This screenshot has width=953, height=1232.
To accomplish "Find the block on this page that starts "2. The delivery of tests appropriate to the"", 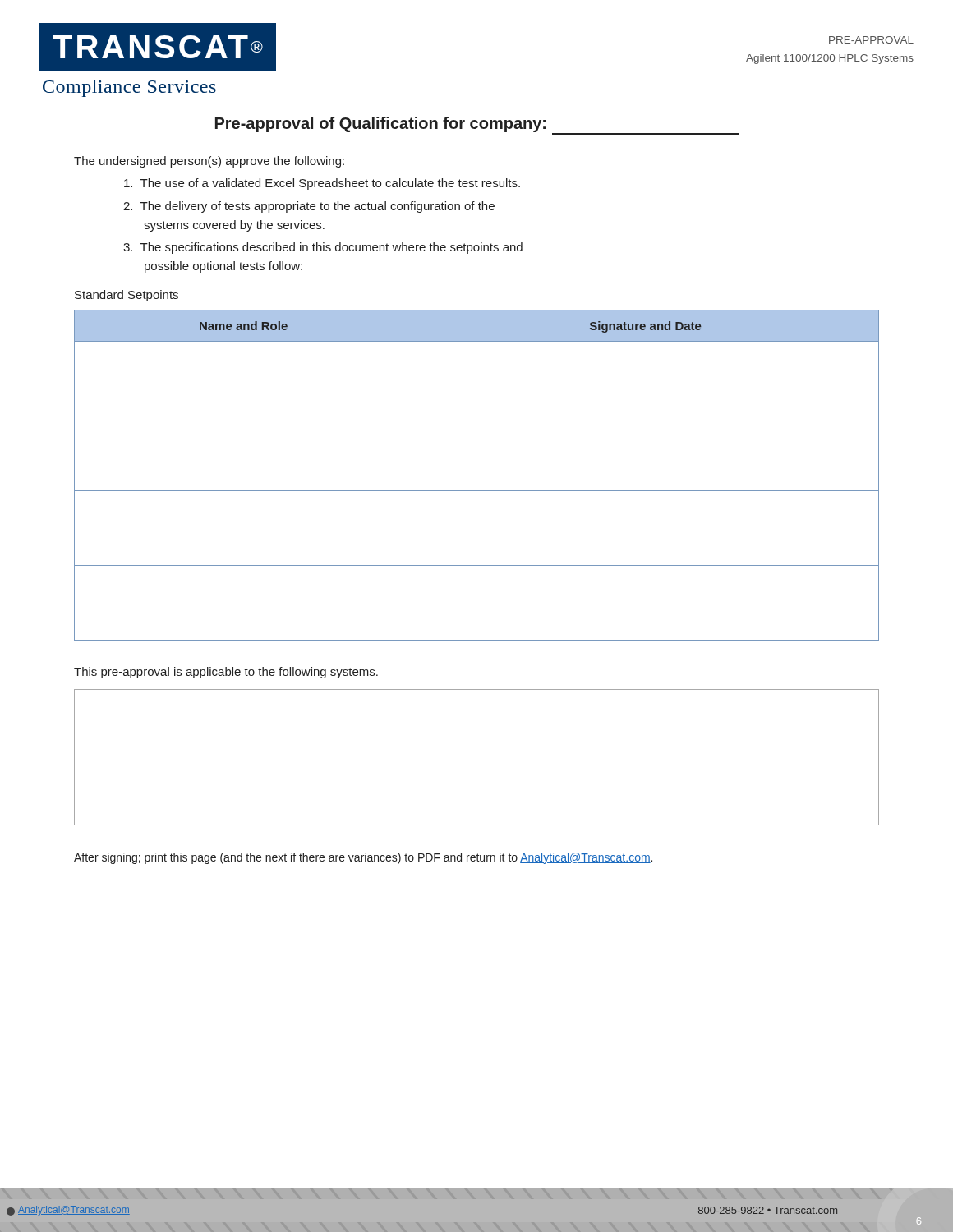I will 309,215.
